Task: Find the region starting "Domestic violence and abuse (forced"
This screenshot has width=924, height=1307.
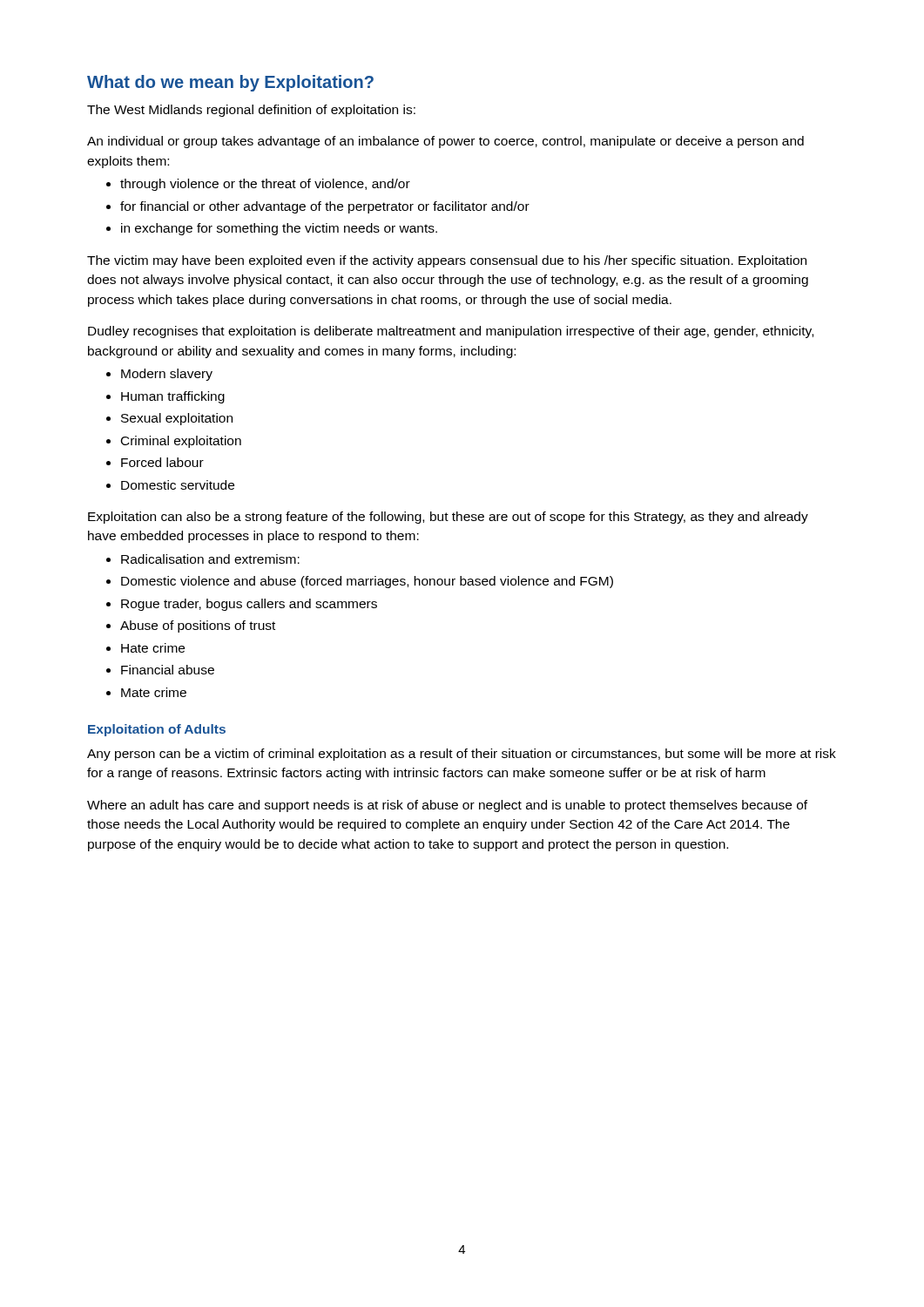Action: 367,581
